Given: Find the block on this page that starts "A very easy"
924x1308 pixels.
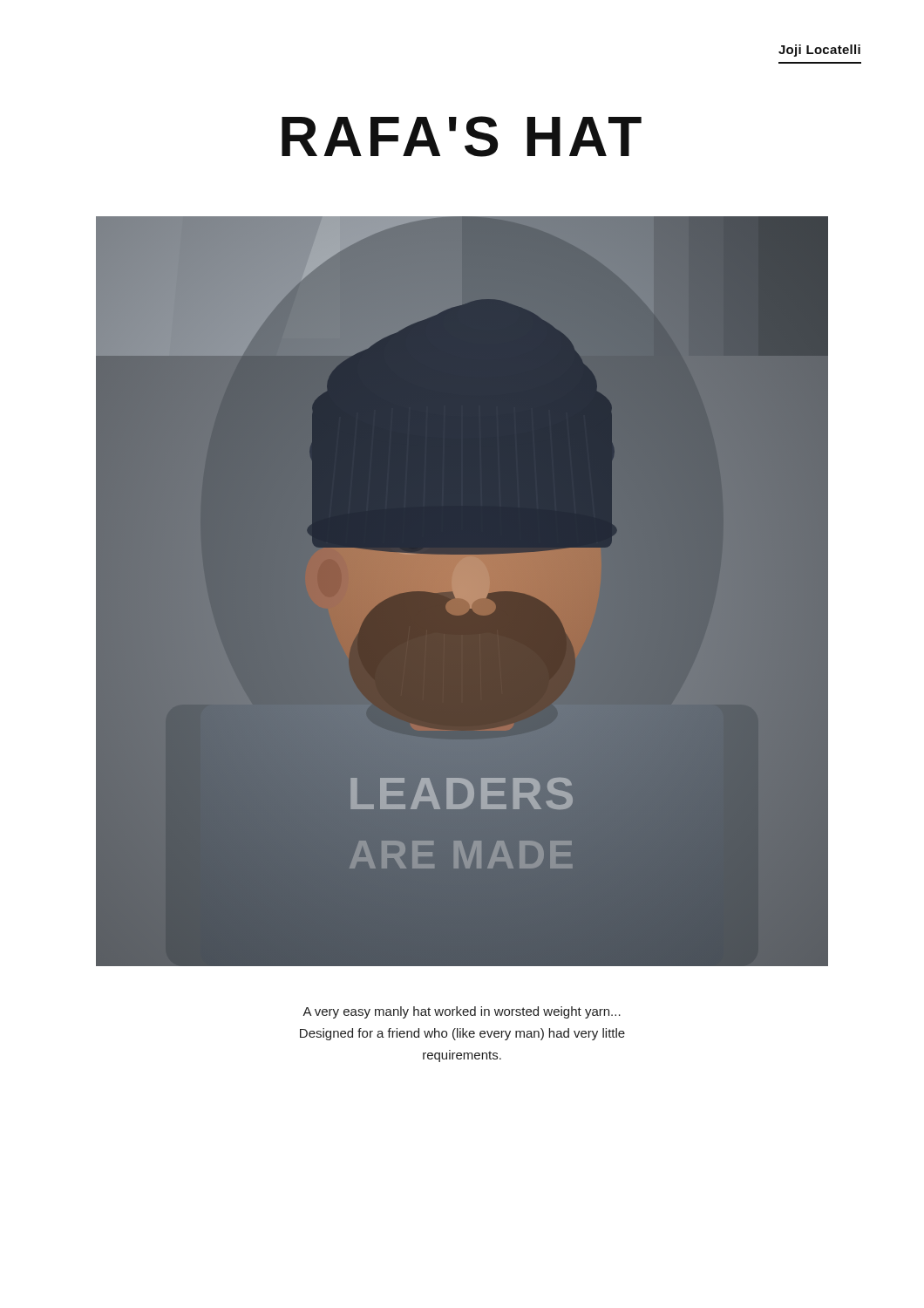Looking at the screenshot, I should [462, 1033].
